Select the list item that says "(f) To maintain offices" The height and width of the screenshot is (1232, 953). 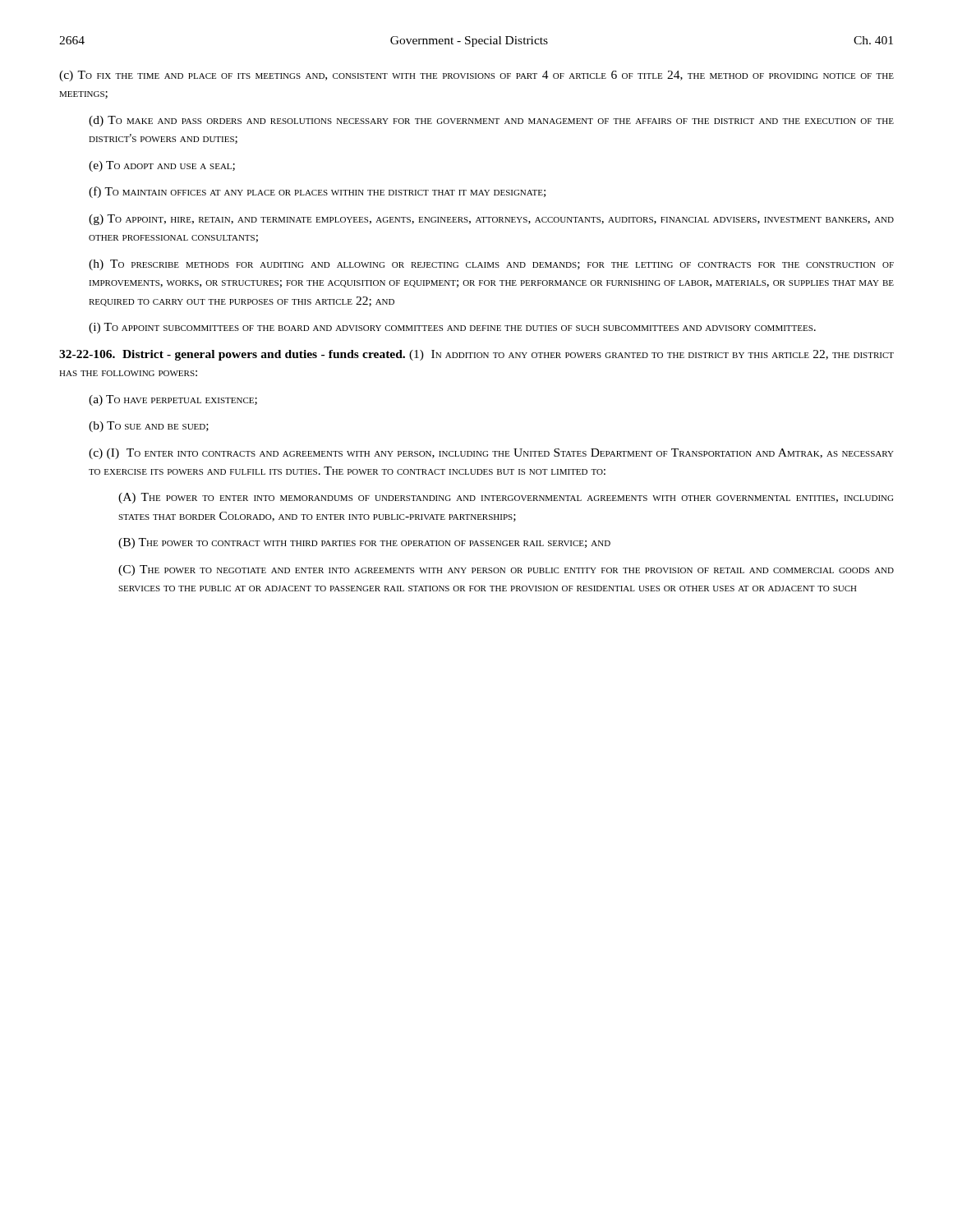pyautogui.click(x=491, y=192)
